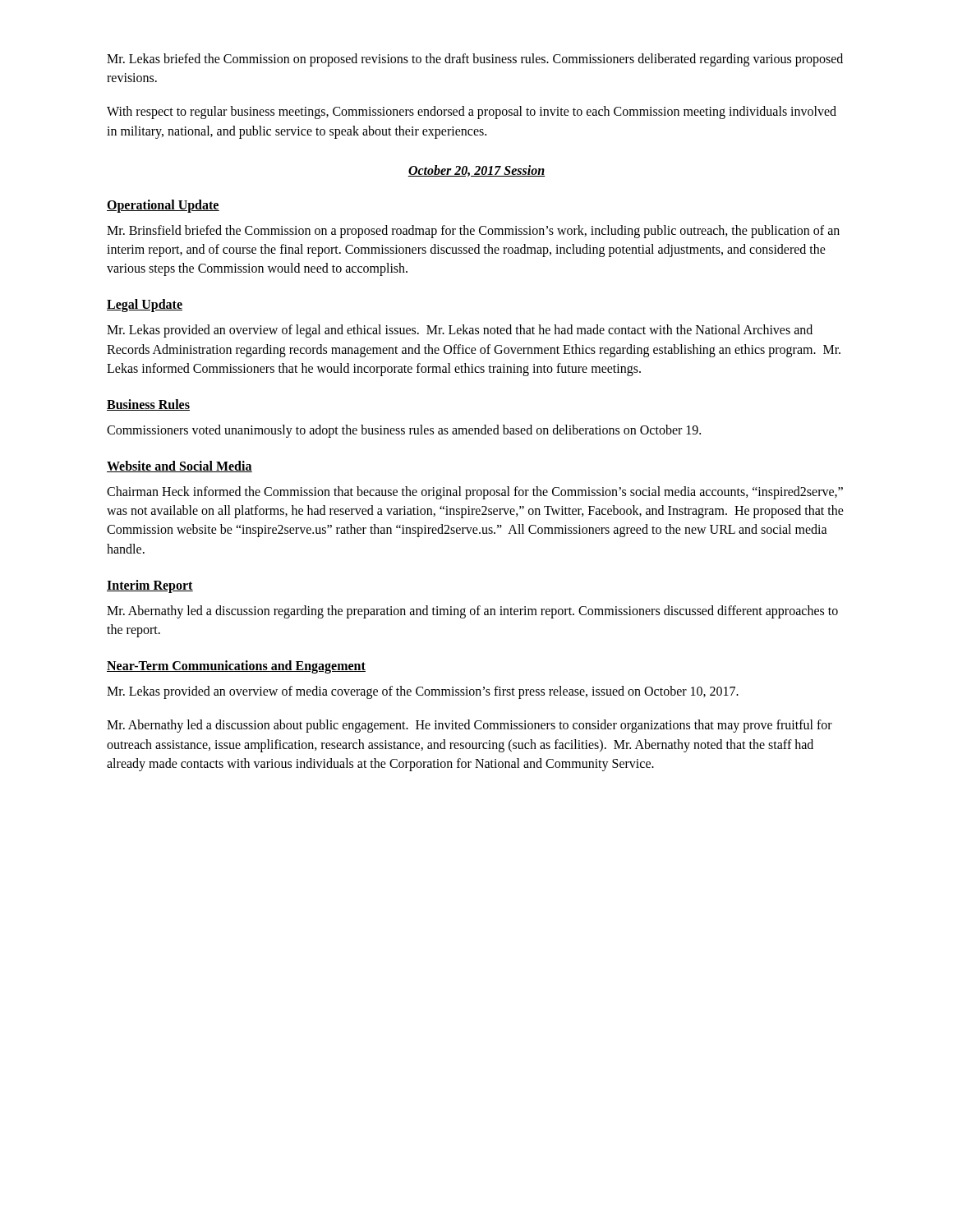
Task: Click the passage that begins "Mr. Abernathy led a discussion regarding"
Action: pyautogui.click(x=472, y=620)
